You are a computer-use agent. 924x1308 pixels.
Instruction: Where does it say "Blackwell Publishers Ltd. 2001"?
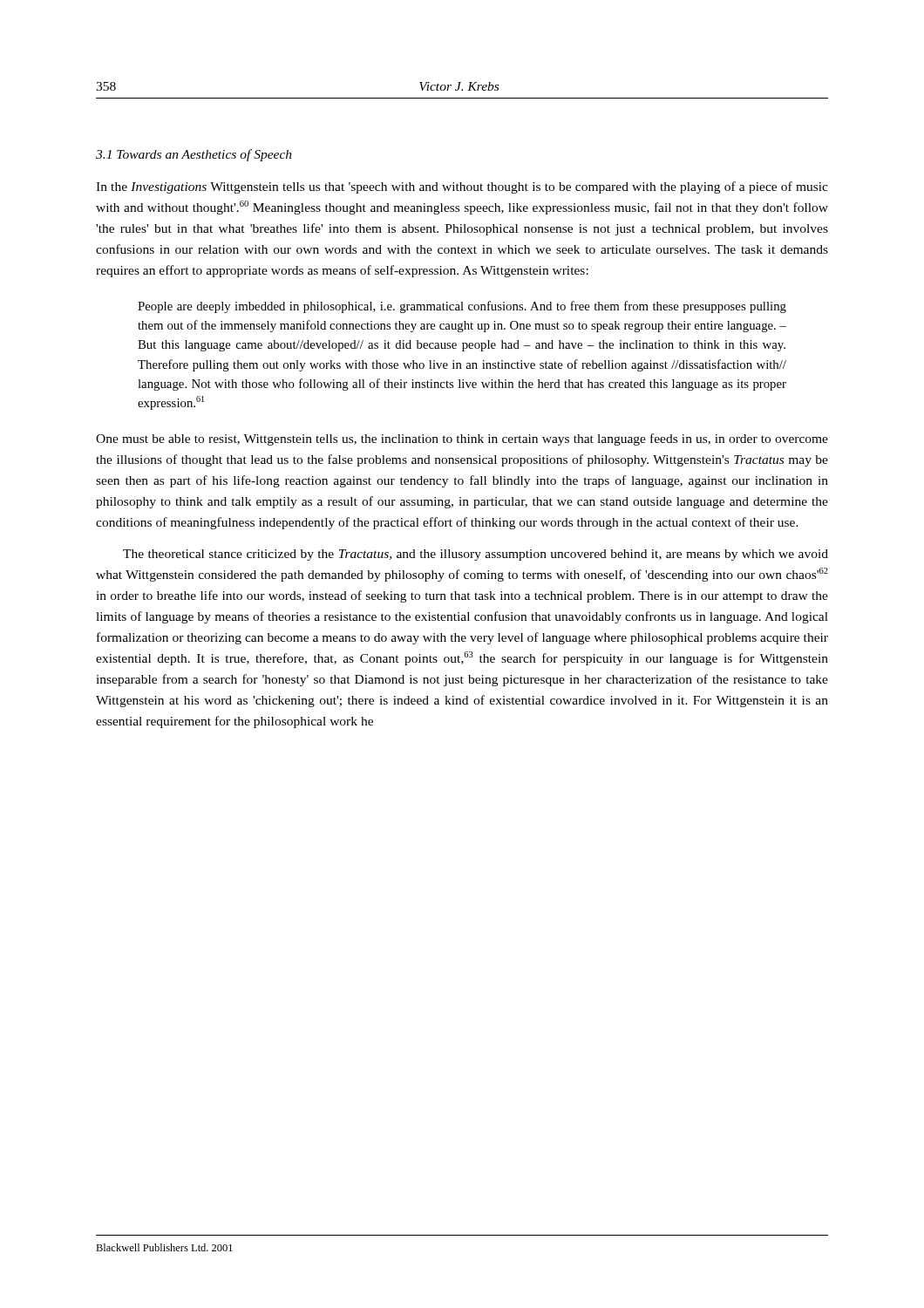[x=164, y=1247]
